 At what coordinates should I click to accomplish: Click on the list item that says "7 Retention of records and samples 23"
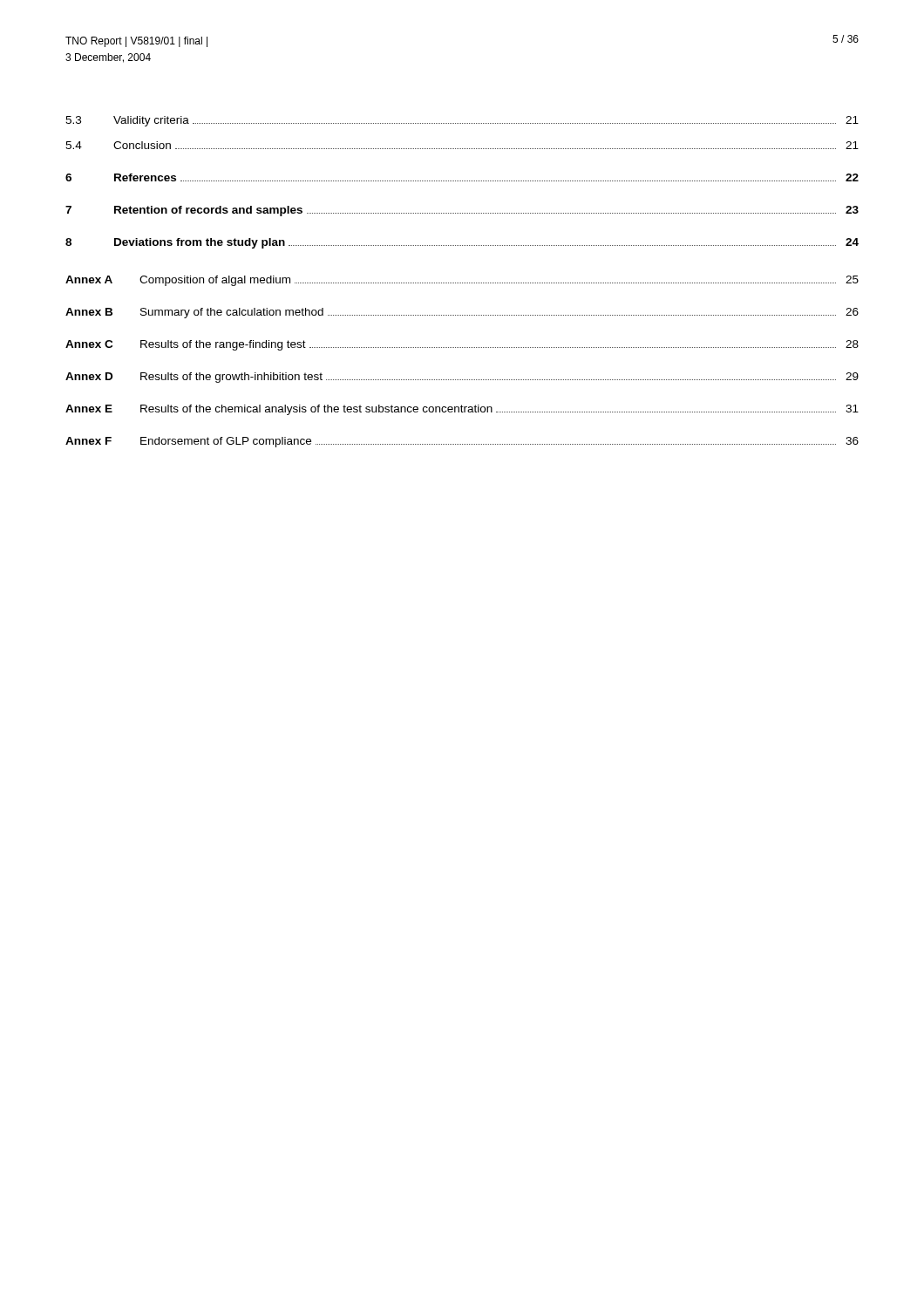pyautogui.click(x=462, y=210)
